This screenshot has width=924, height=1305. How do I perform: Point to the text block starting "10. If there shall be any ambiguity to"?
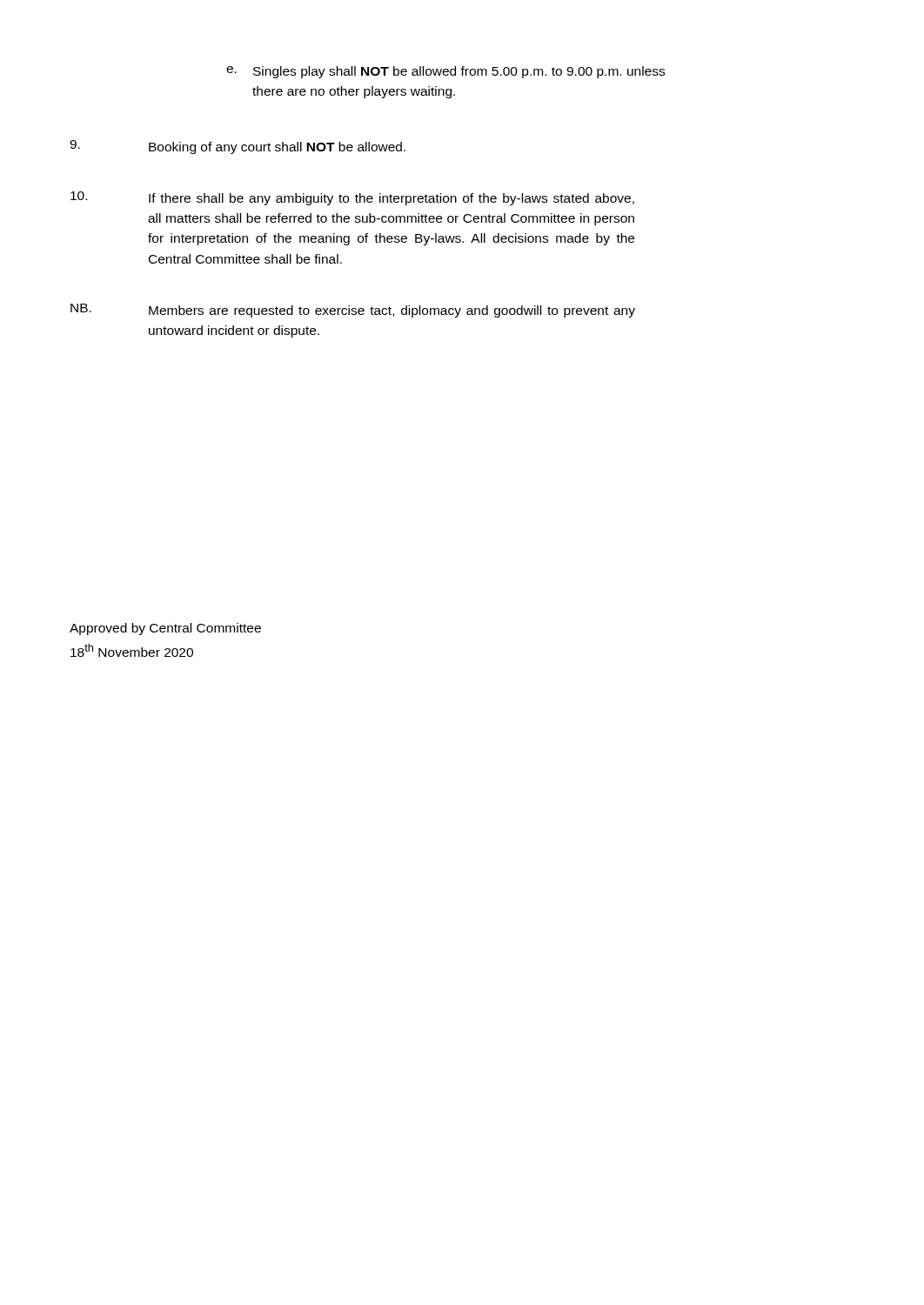[x=352, y=228]
